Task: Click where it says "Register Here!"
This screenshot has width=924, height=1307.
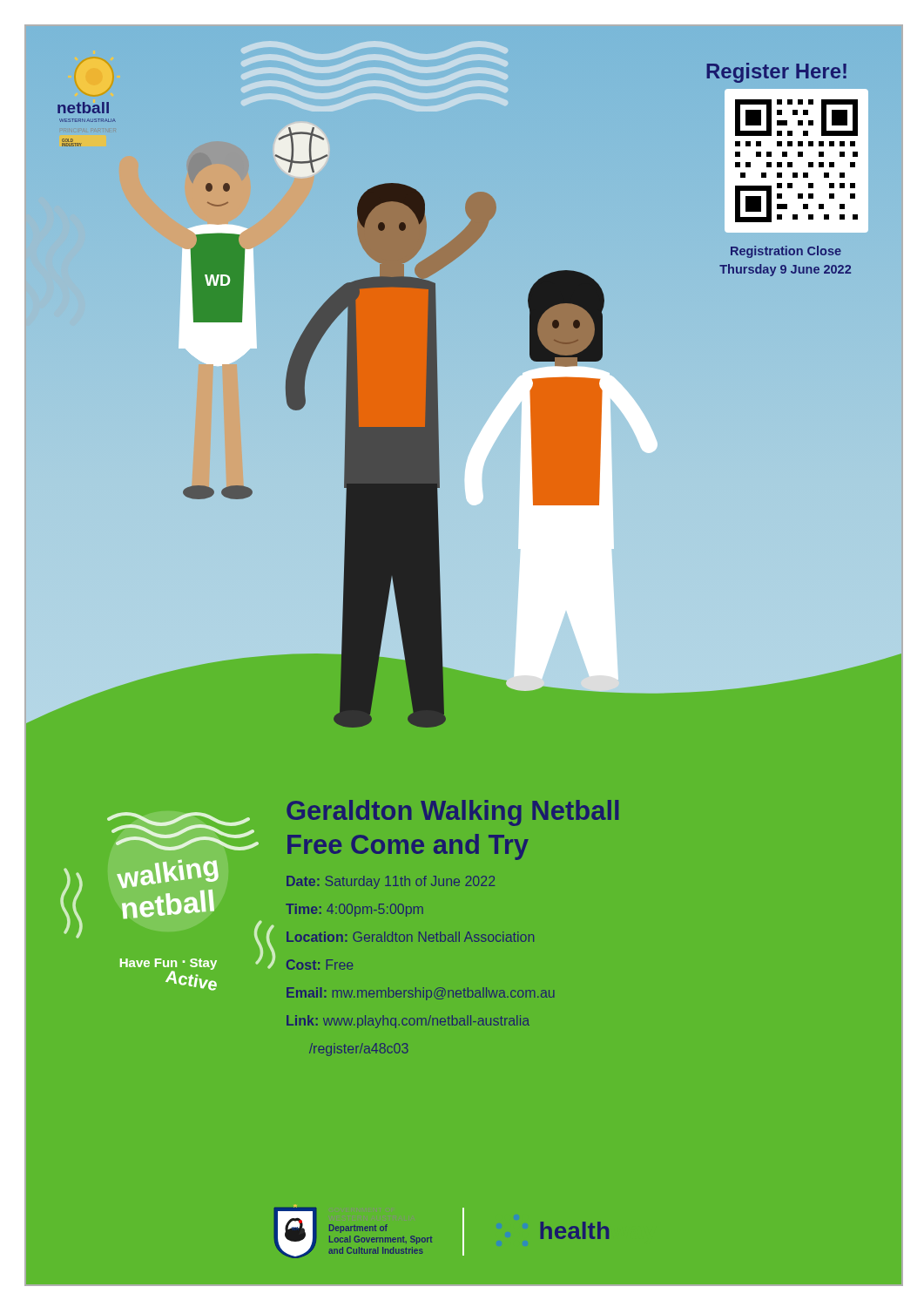Action: pyautogui.click(x=777, y=71)
